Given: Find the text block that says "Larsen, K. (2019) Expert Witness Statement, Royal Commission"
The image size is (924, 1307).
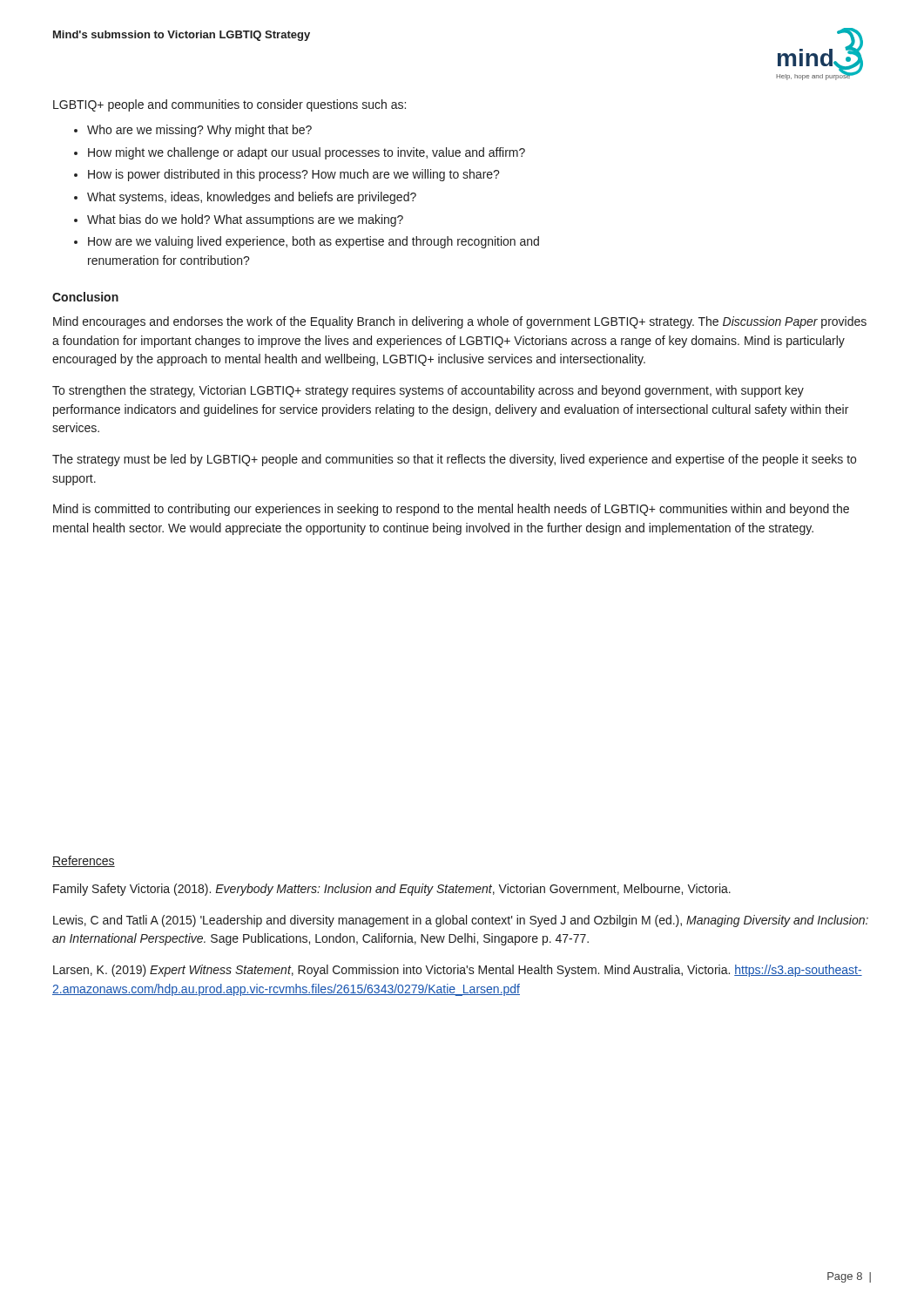Looking at the screenshot, I should click(x=457, y=979).
